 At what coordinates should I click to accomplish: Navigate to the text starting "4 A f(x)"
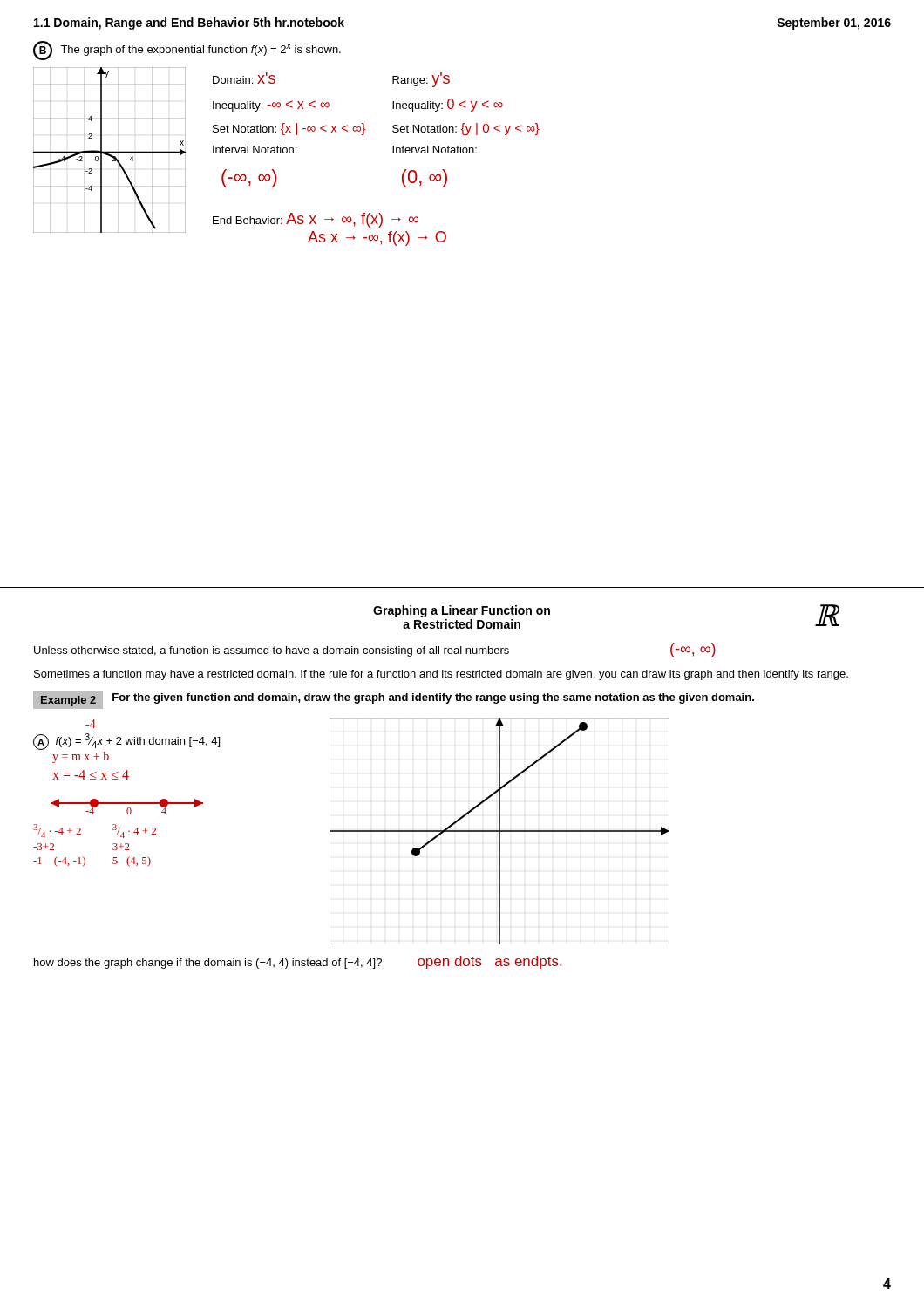177,792
